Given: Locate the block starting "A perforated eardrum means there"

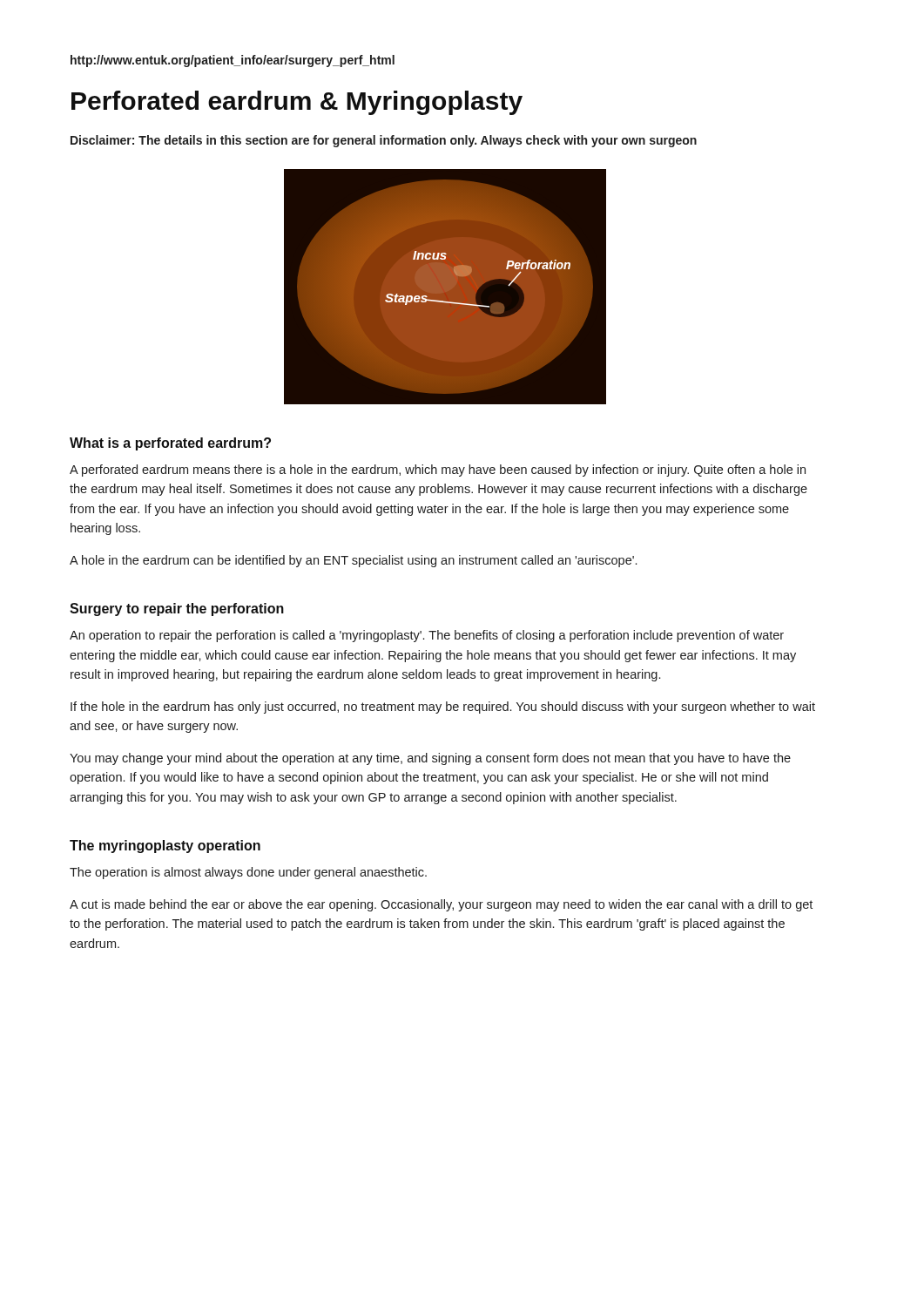Looking at the screenshot, I should [438, 499].
